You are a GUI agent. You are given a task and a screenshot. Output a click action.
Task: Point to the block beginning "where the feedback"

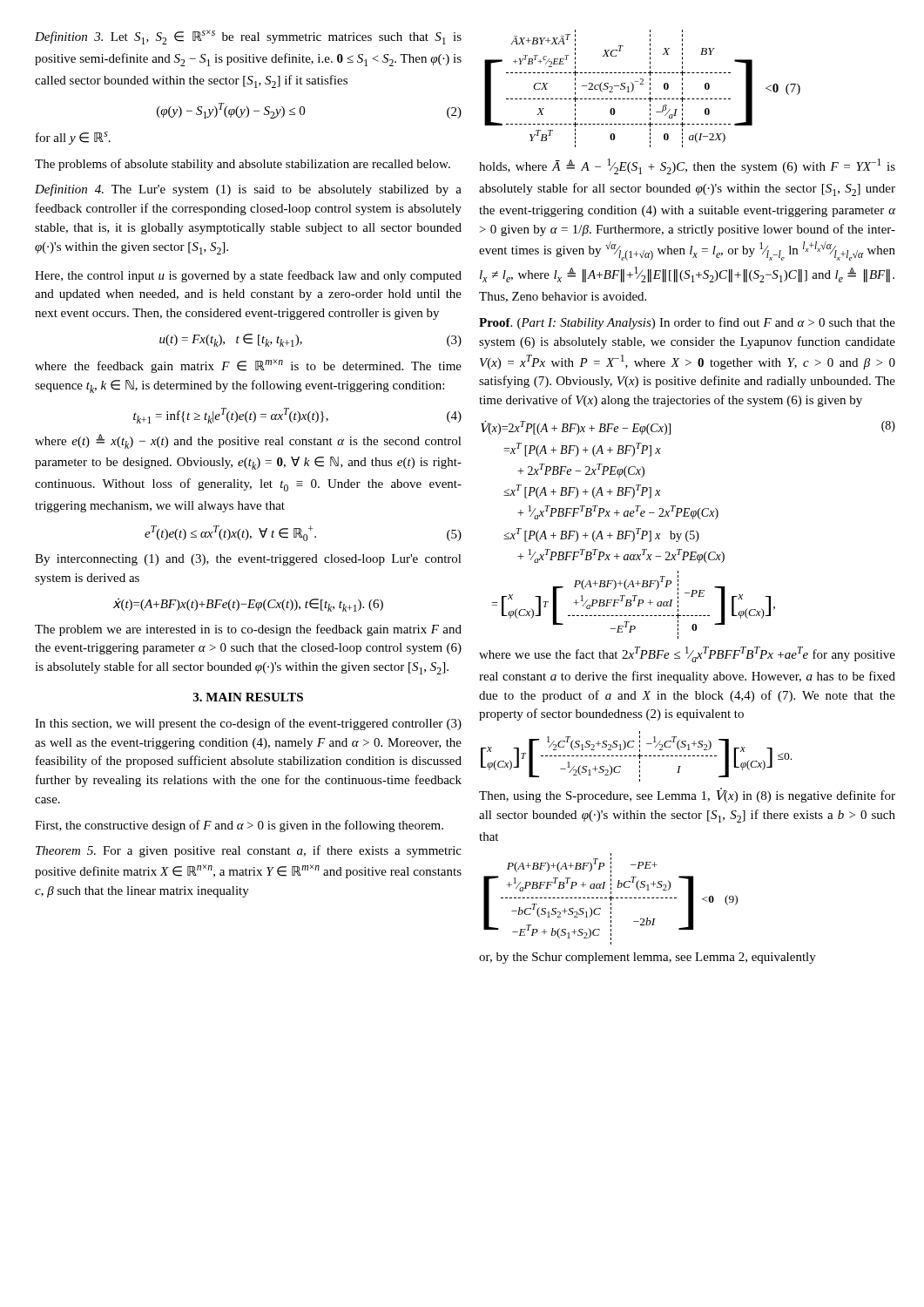coord(248,377)
